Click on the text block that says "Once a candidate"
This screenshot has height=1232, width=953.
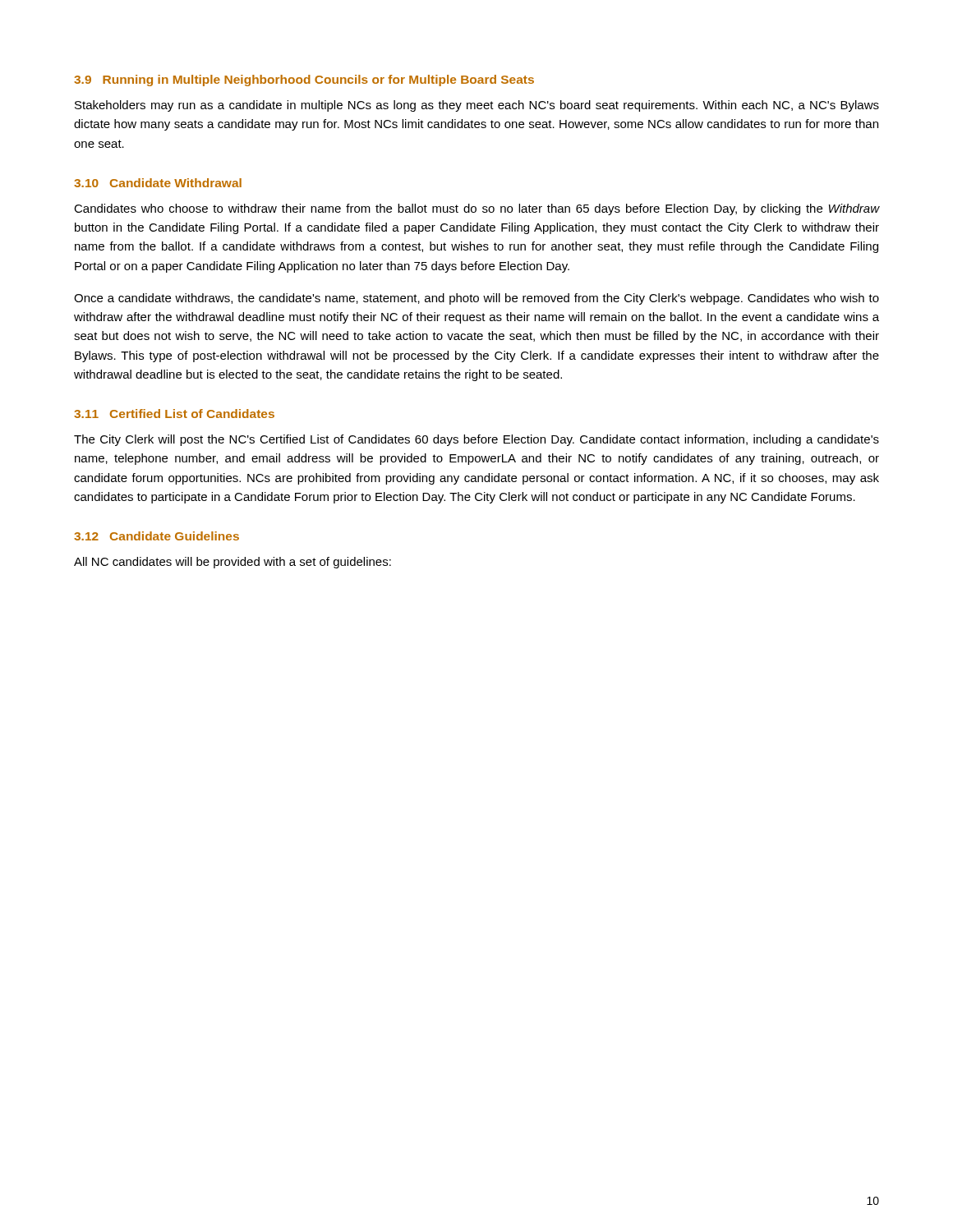click(476, 336)
